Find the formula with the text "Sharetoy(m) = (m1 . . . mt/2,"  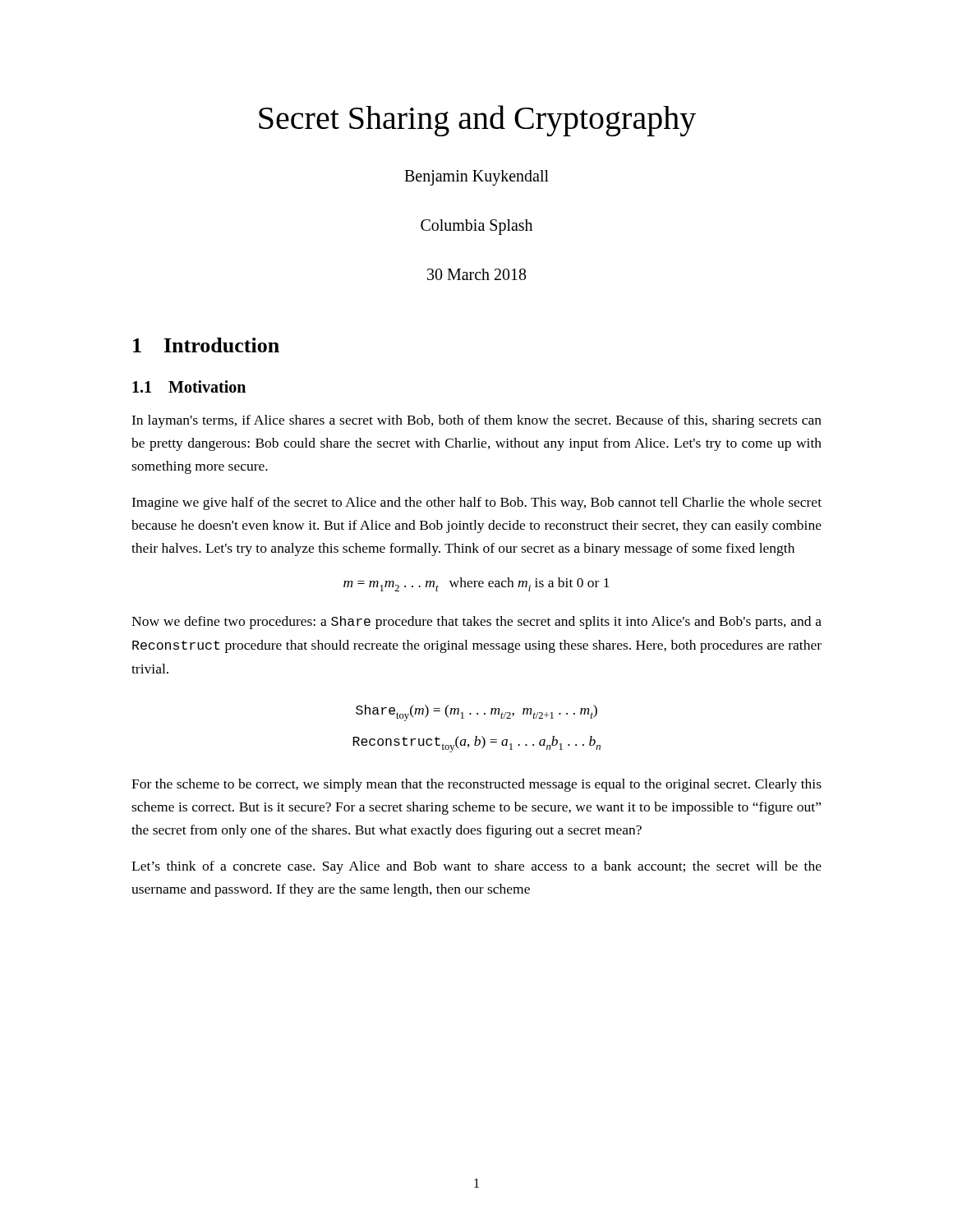(476, 727)
